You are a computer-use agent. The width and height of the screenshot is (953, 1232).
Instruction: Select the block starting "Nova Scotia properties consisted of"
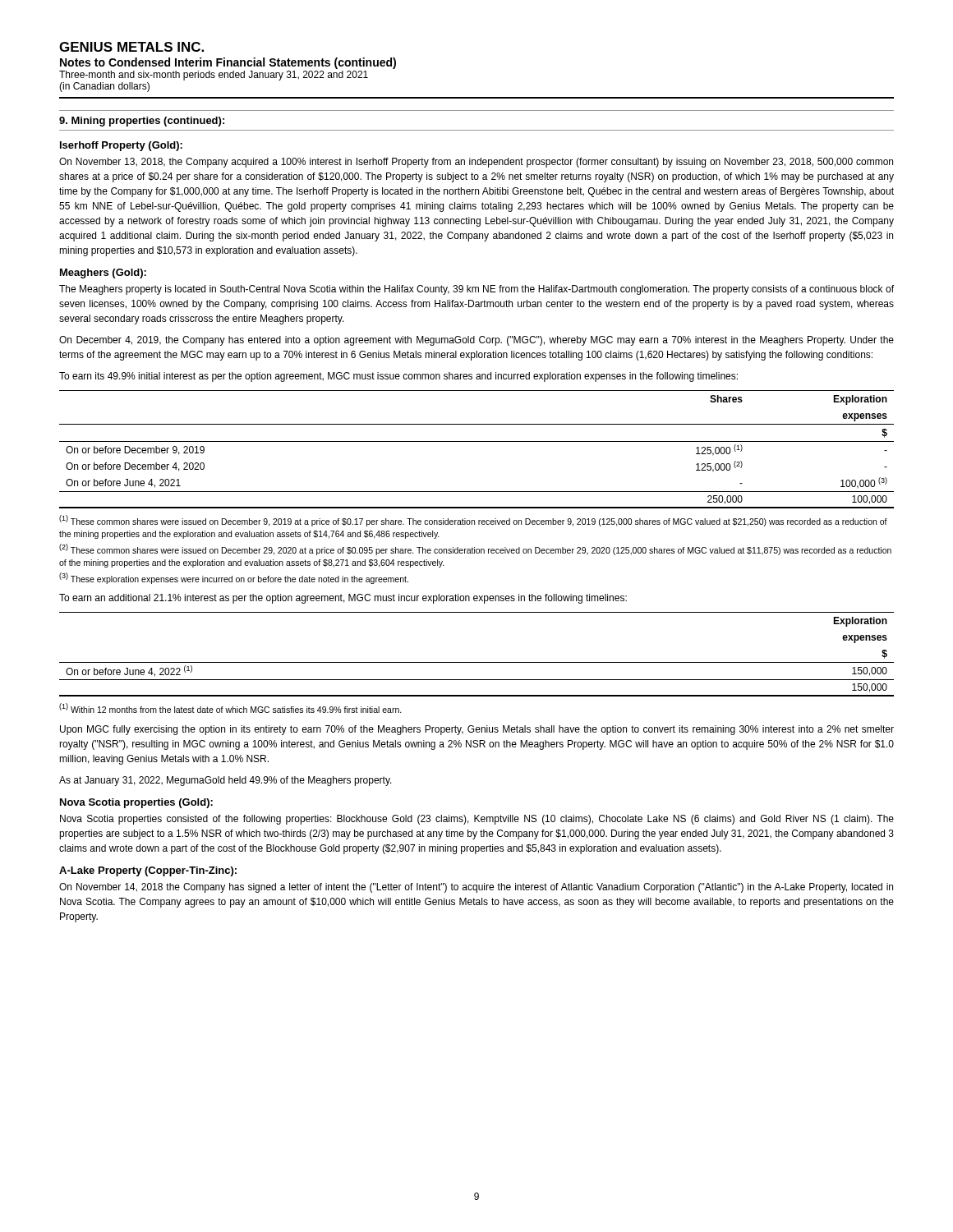(x=476, y=834)
